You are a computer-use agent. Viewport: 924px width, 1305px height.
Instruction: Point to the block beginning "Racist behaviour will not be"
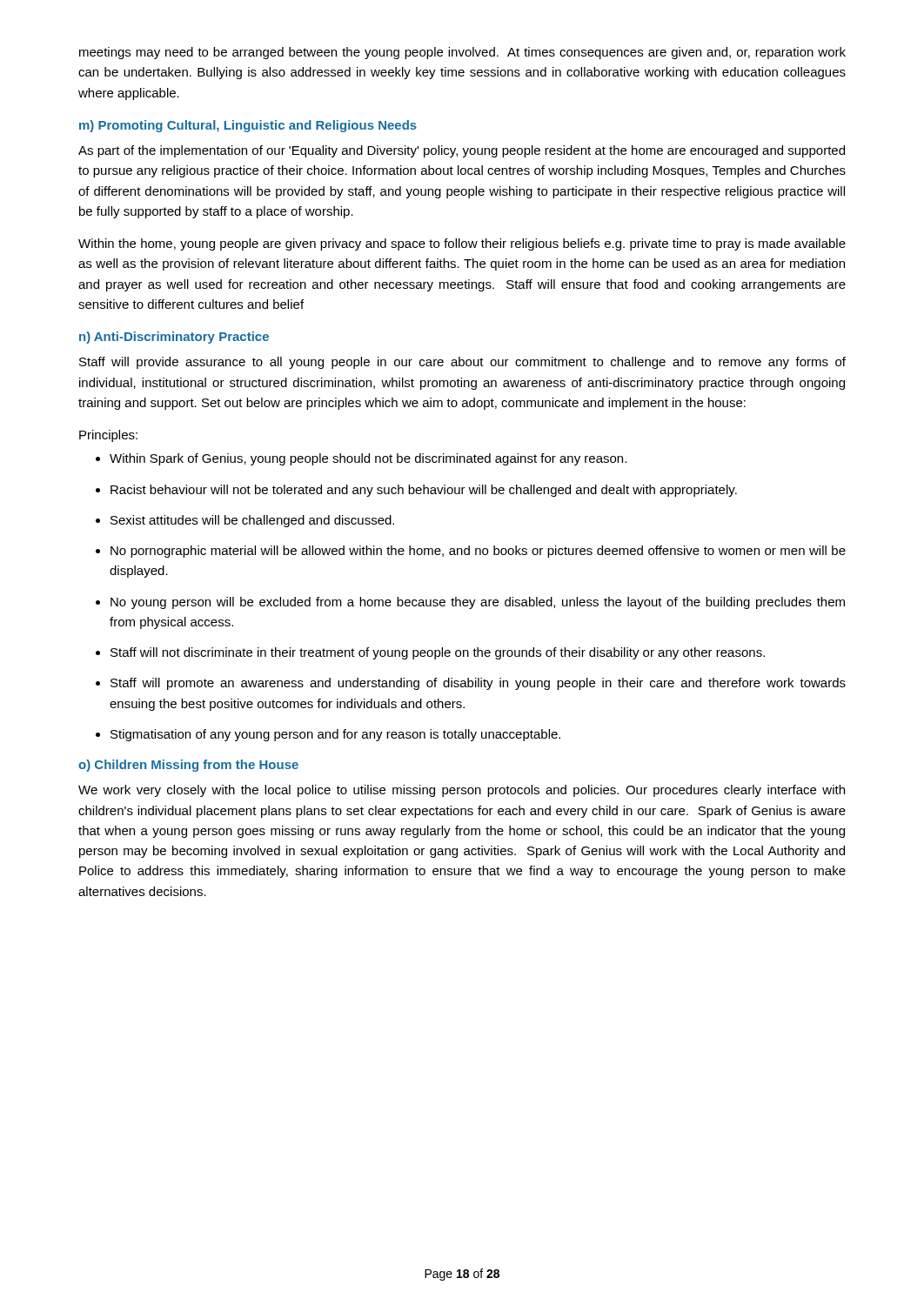click(x=462, y=489)
